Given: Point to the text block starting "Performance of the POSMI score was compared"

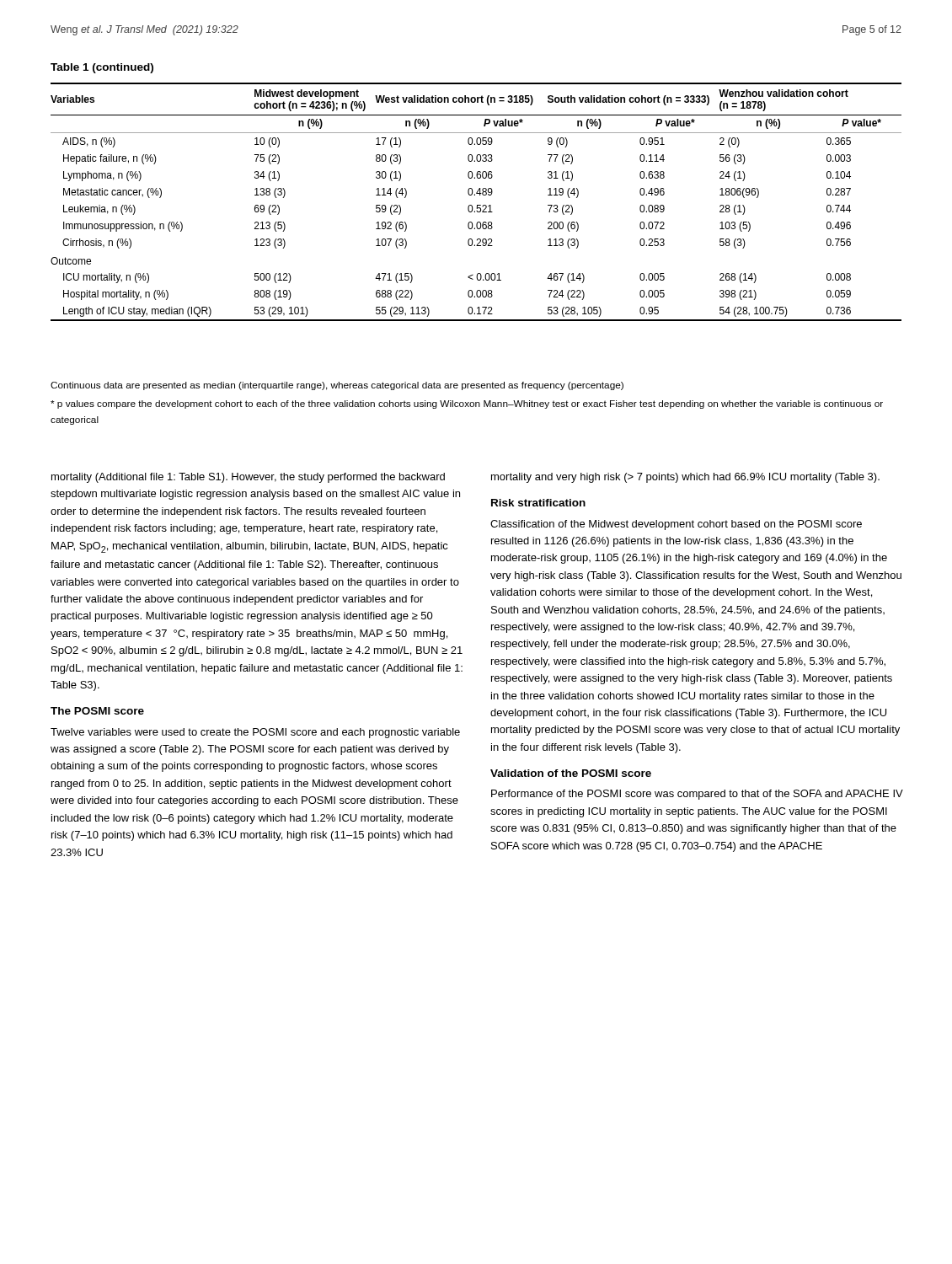Looking at the screenshot, I should click(697, 820).
